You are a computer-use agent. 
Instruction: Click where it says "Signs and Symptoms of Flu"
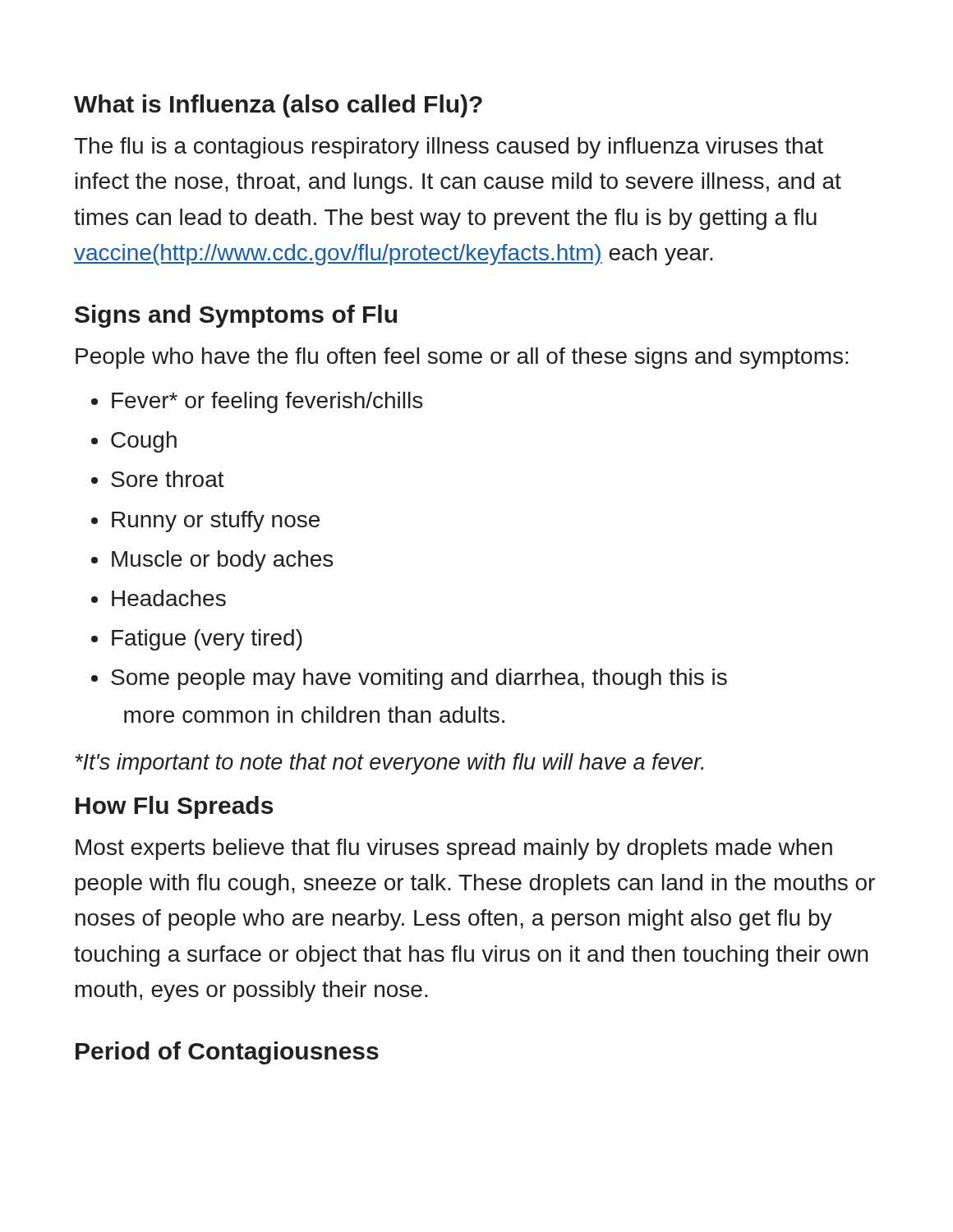pyautogui.click(x=236, y=314)
